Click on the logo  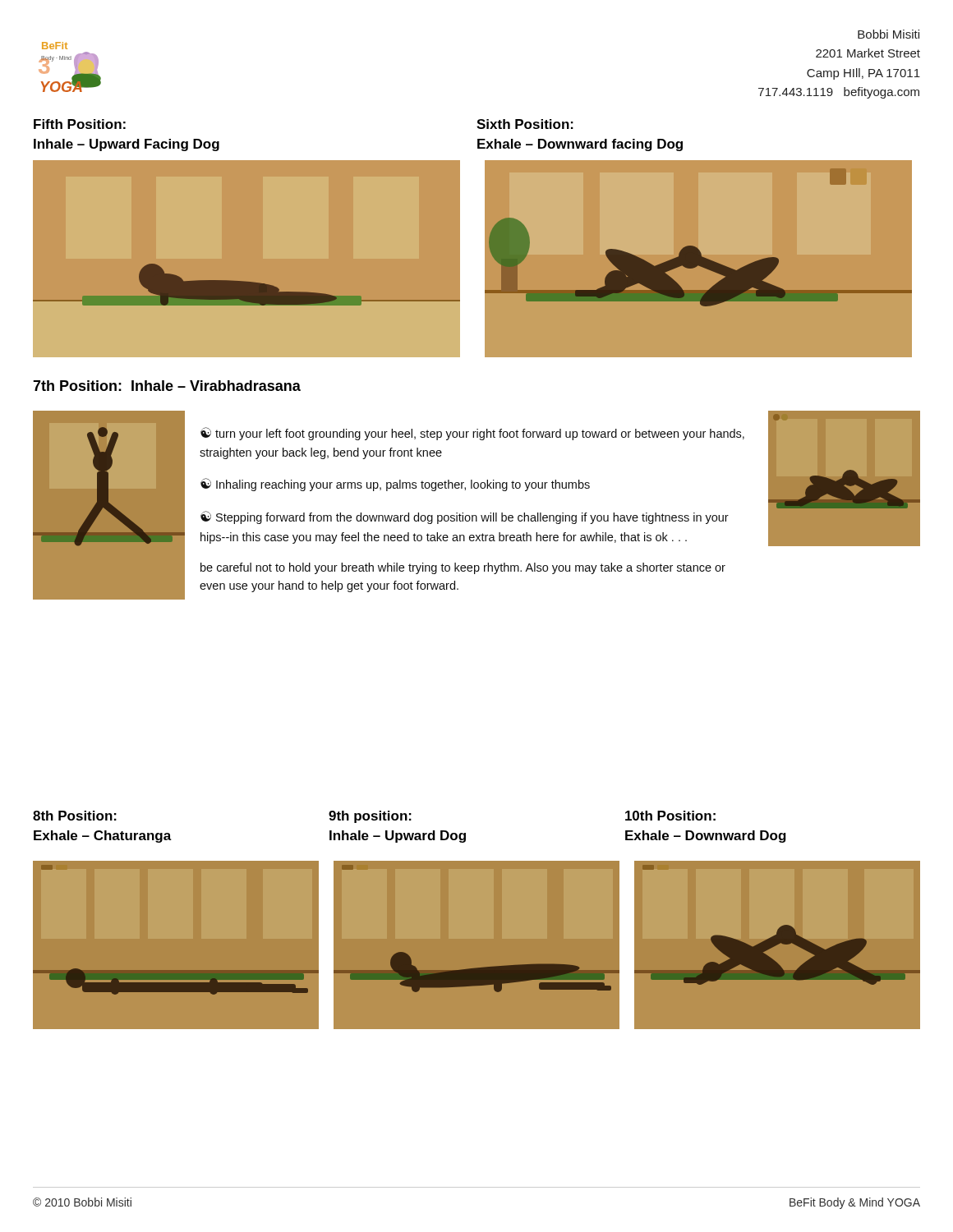pos(86,62)
